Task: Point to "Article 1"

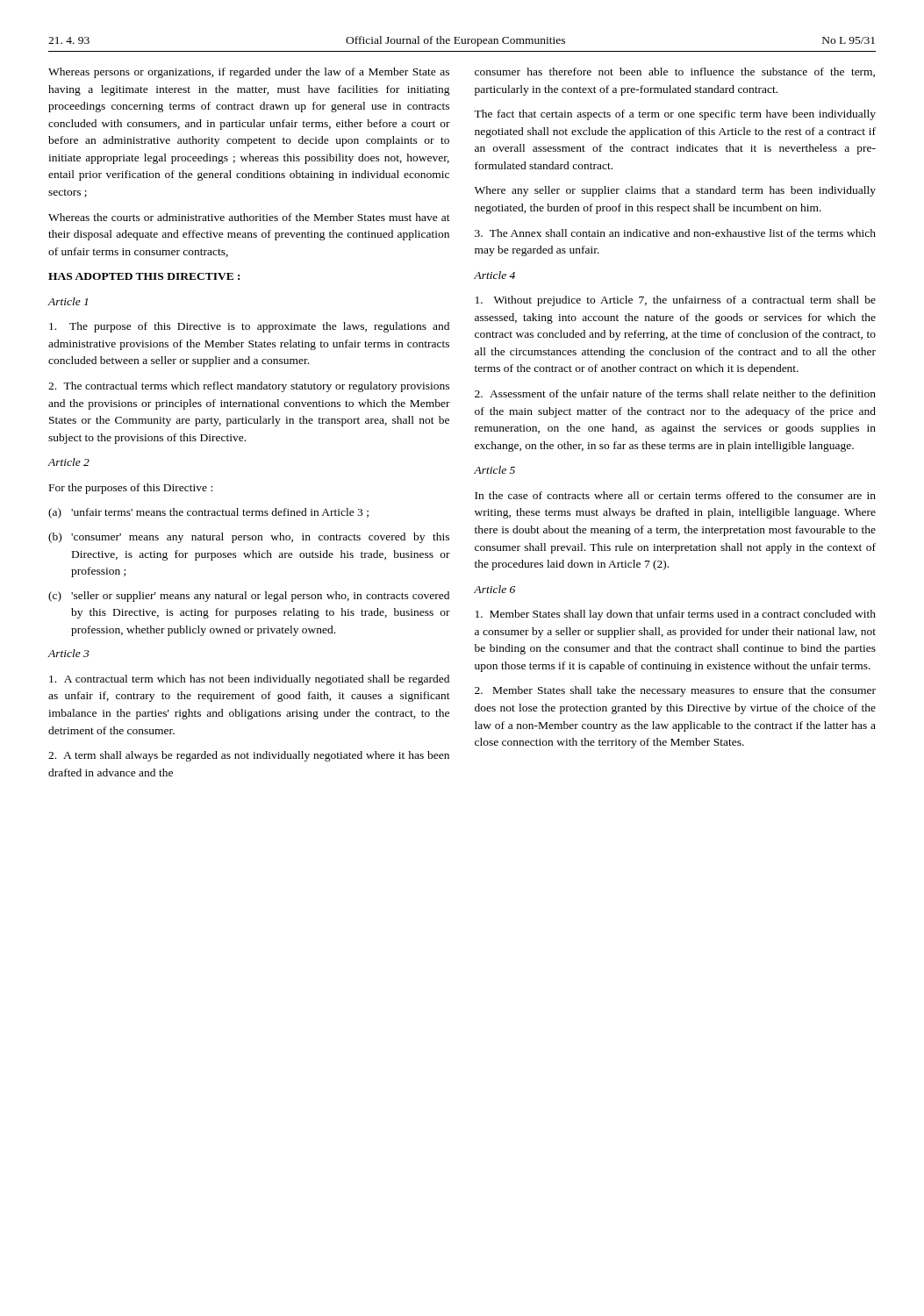Action: coord(68,301)
